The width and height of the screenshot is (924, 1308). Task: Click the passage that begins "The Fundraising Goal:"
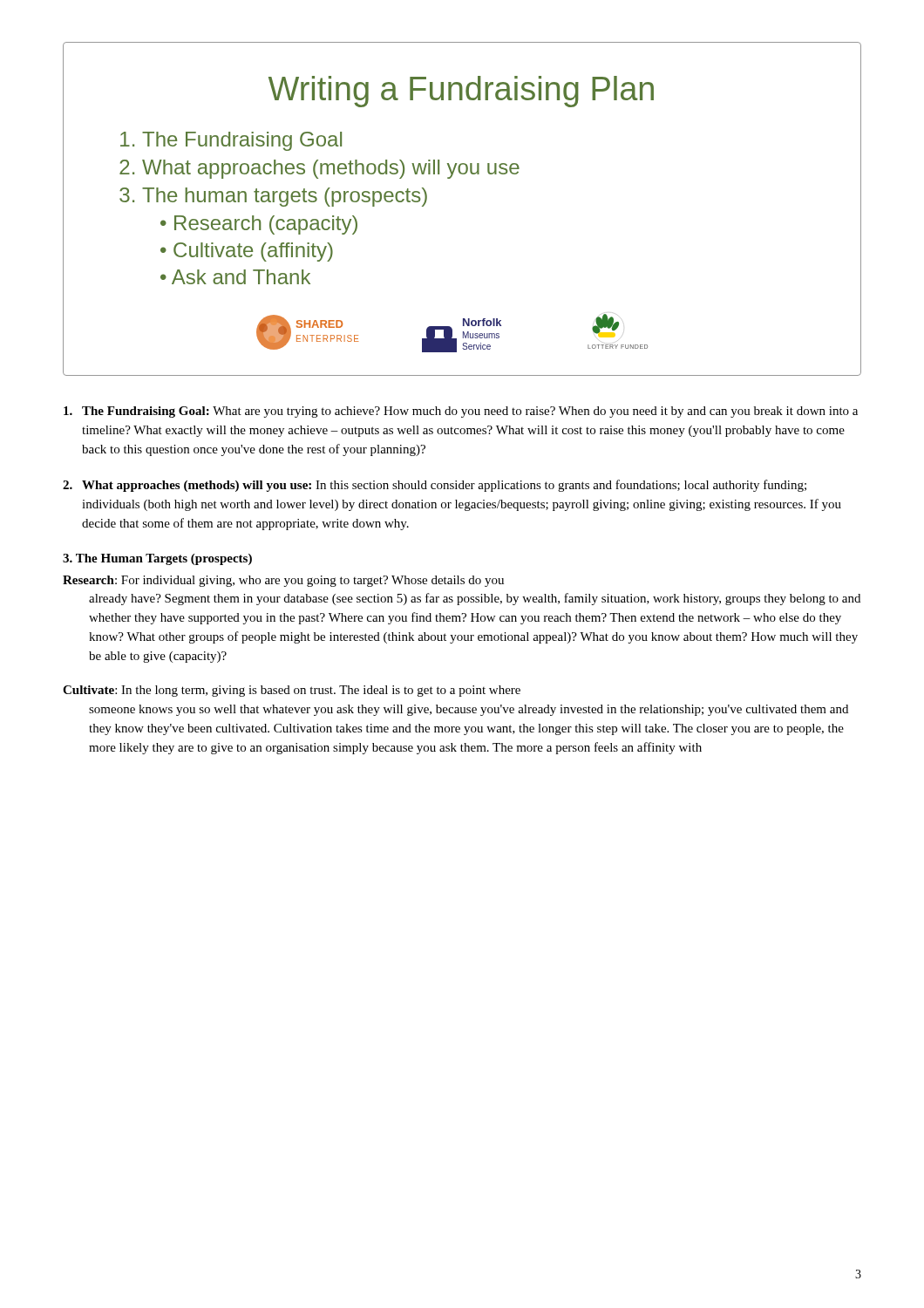point(462,430)
